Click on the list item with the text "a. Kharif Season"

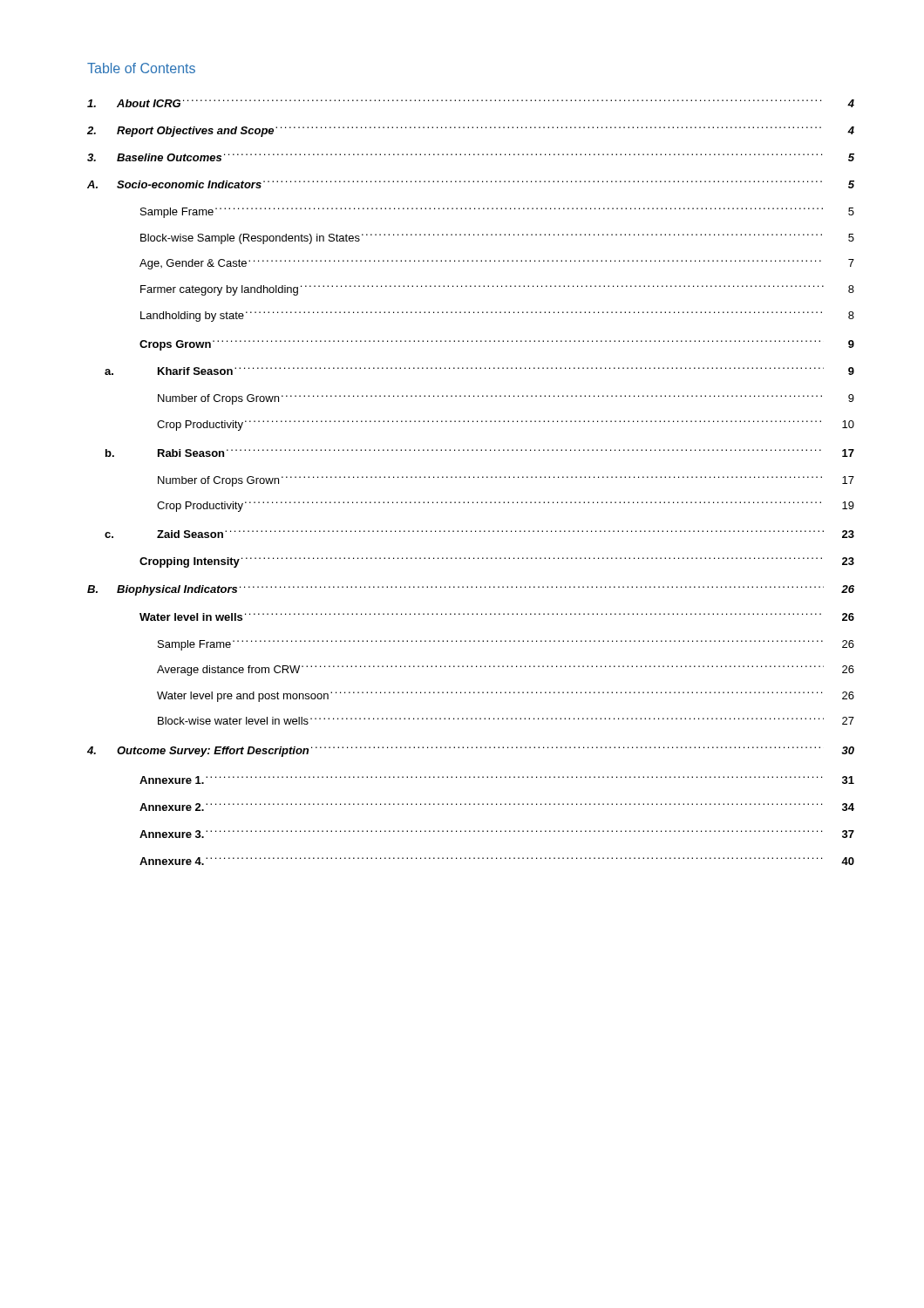tap(471, 369)
